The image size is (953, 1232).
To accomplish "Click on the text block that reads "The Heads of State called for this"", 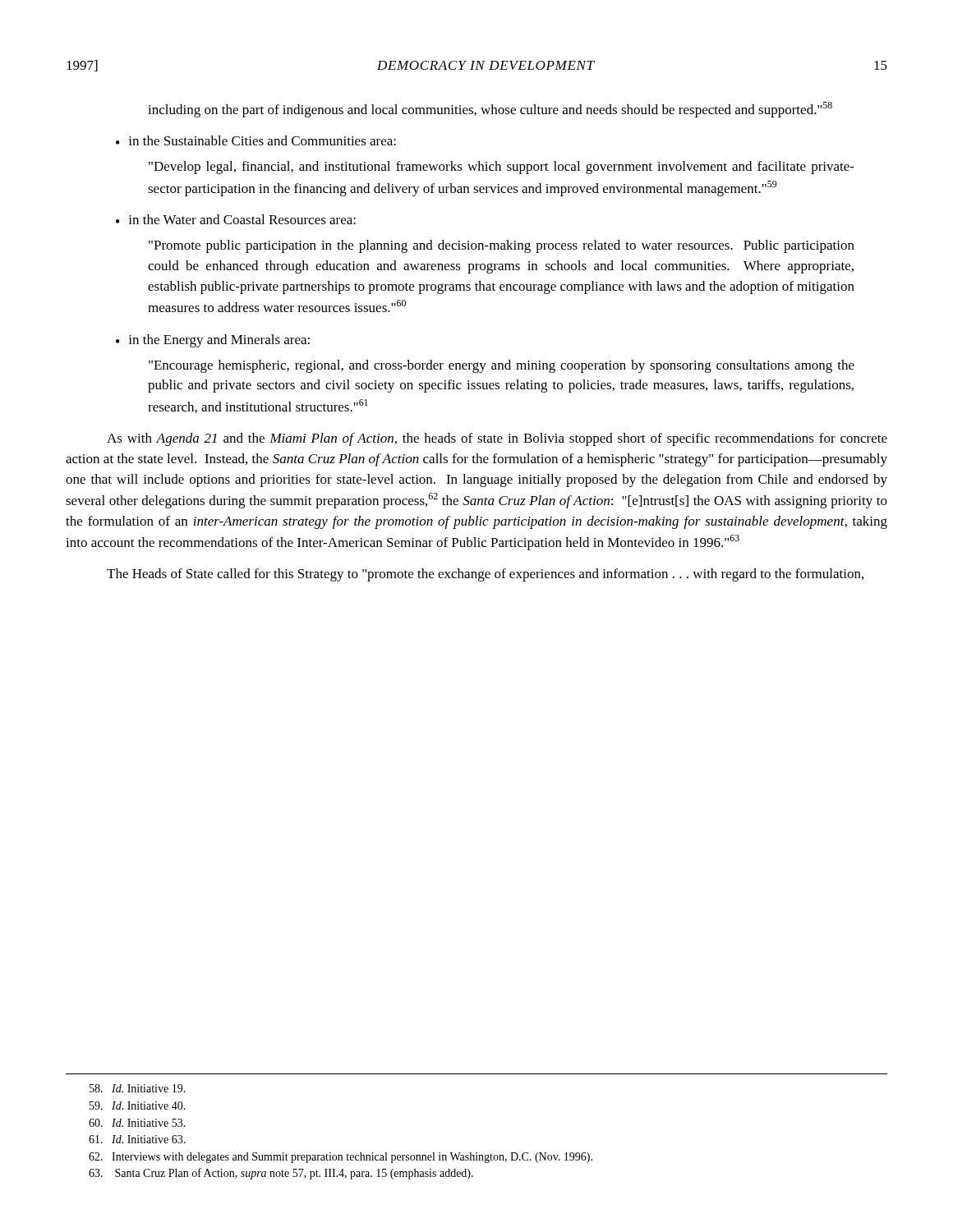I will (x=486, y=574).
